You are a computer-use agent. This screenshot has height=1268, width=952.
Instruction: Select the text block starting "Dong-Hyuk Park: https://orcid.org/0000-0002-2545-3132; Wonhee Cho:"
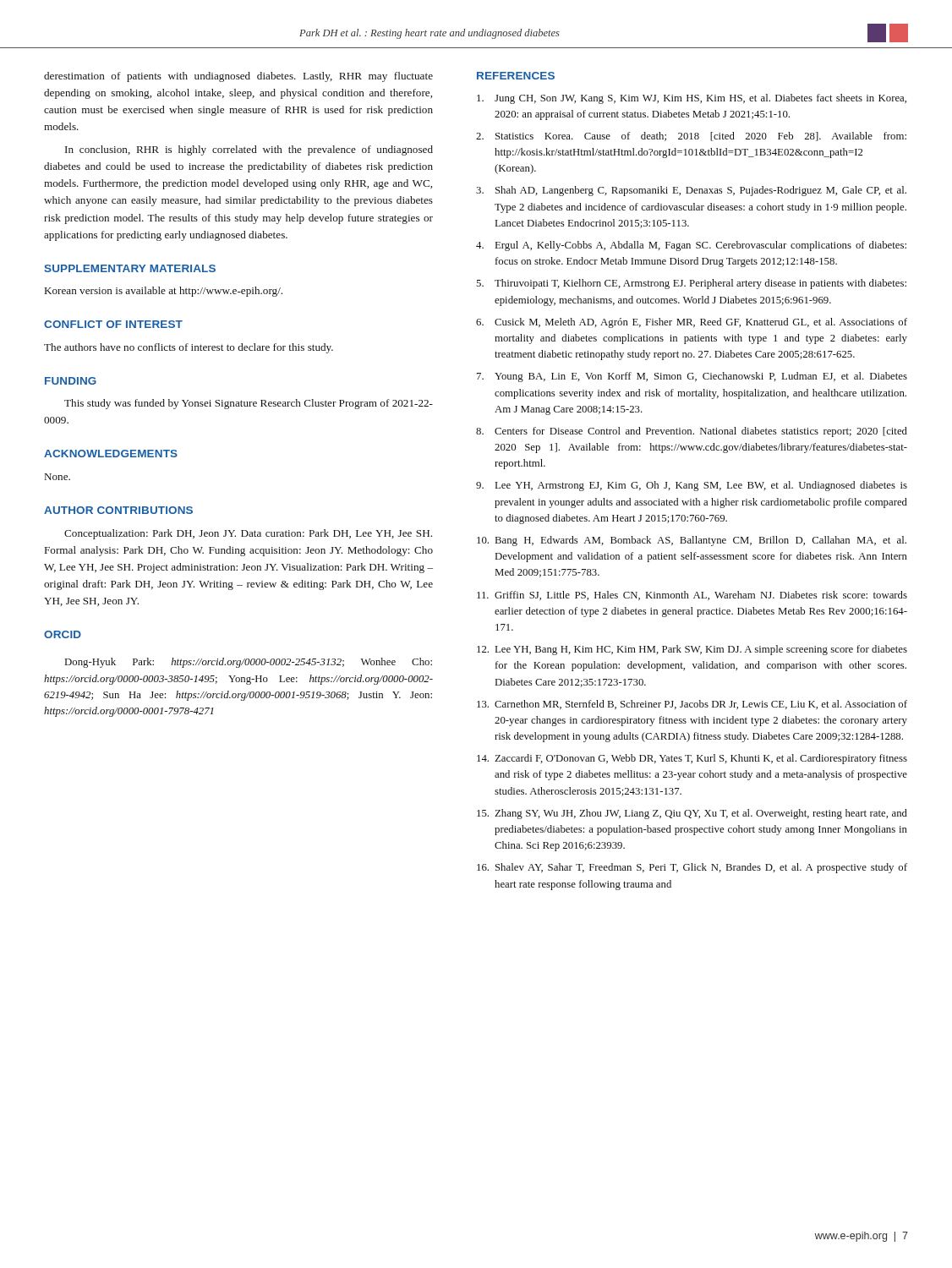[x=238, y=687]
